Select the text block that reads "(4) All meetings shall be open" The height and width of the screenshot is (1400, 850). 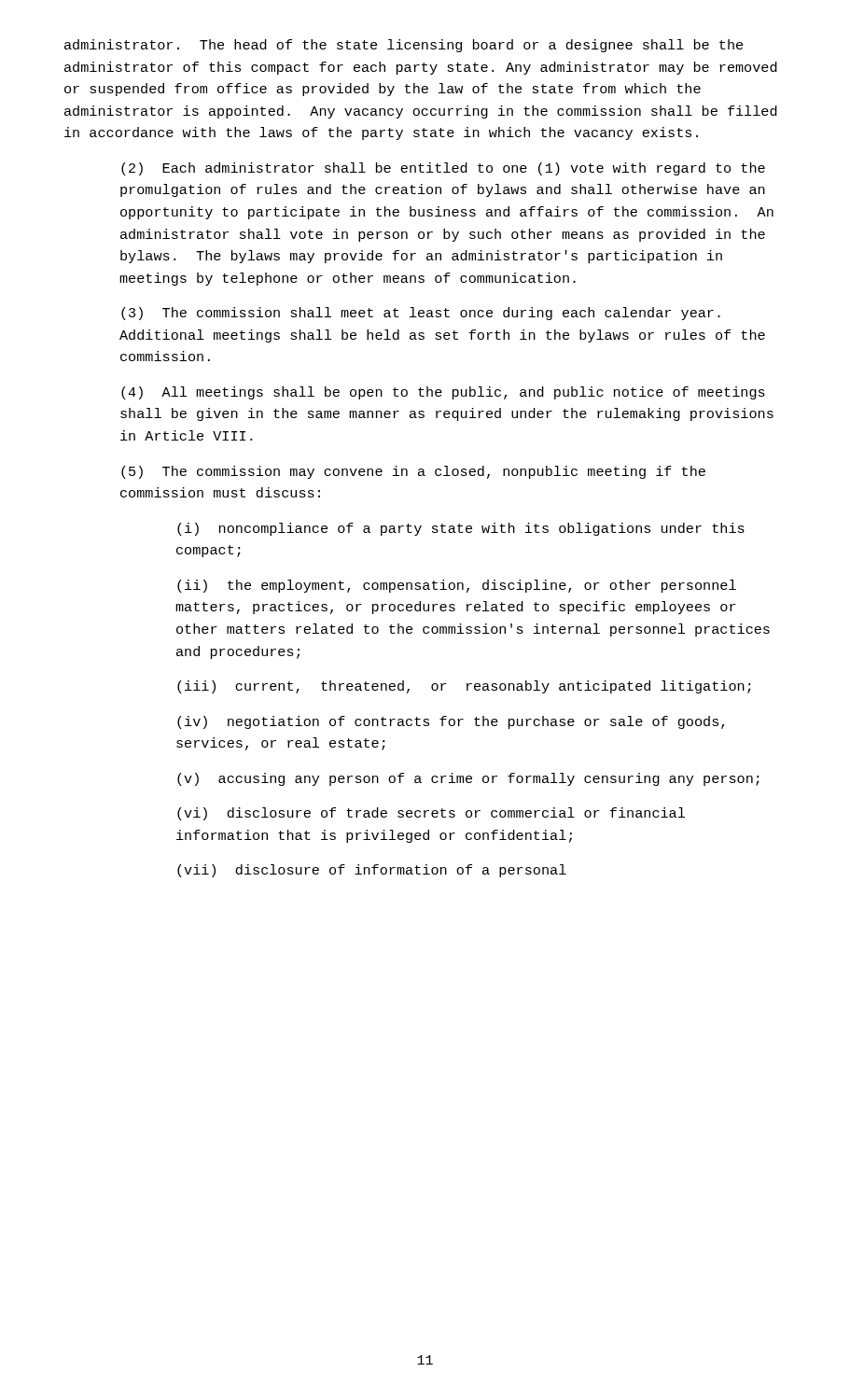[x=447, y=415]
